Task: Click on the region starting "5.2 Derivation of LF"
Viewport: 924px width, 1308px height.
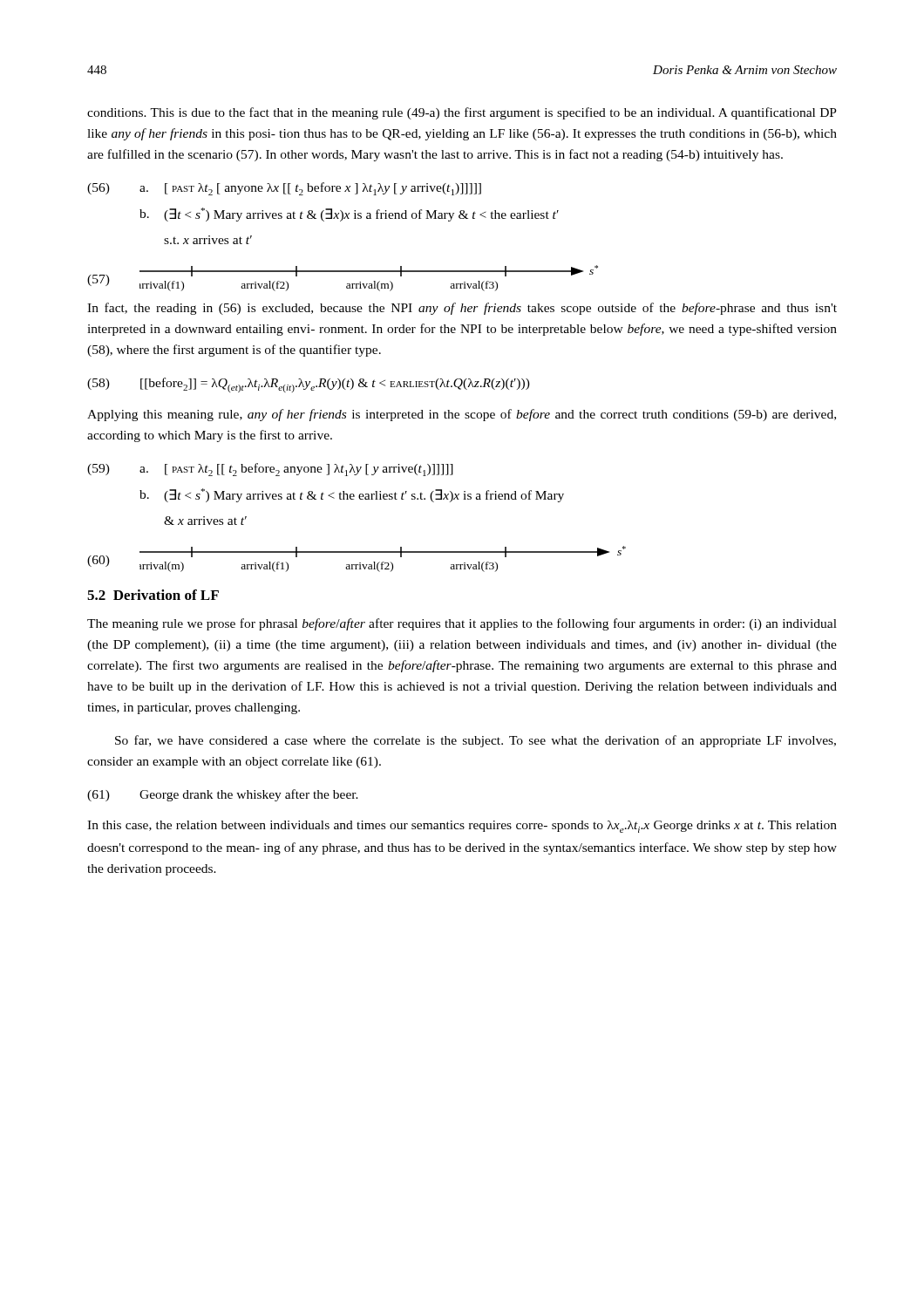Action: [x=153, y=595]
